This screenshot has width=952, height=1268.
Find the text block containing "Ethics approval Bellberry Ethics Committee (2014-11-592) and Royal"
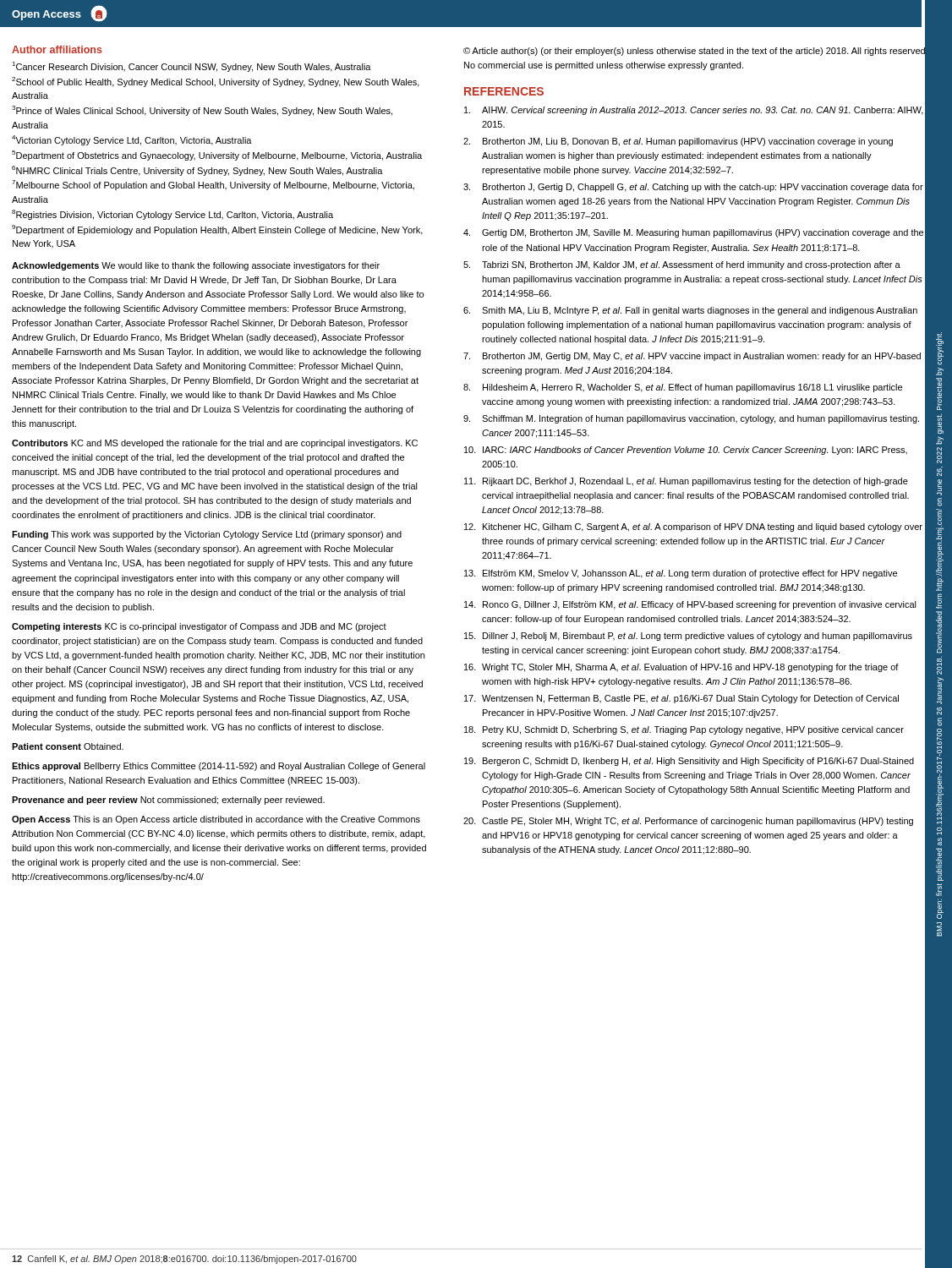click(x=219, y=773)
